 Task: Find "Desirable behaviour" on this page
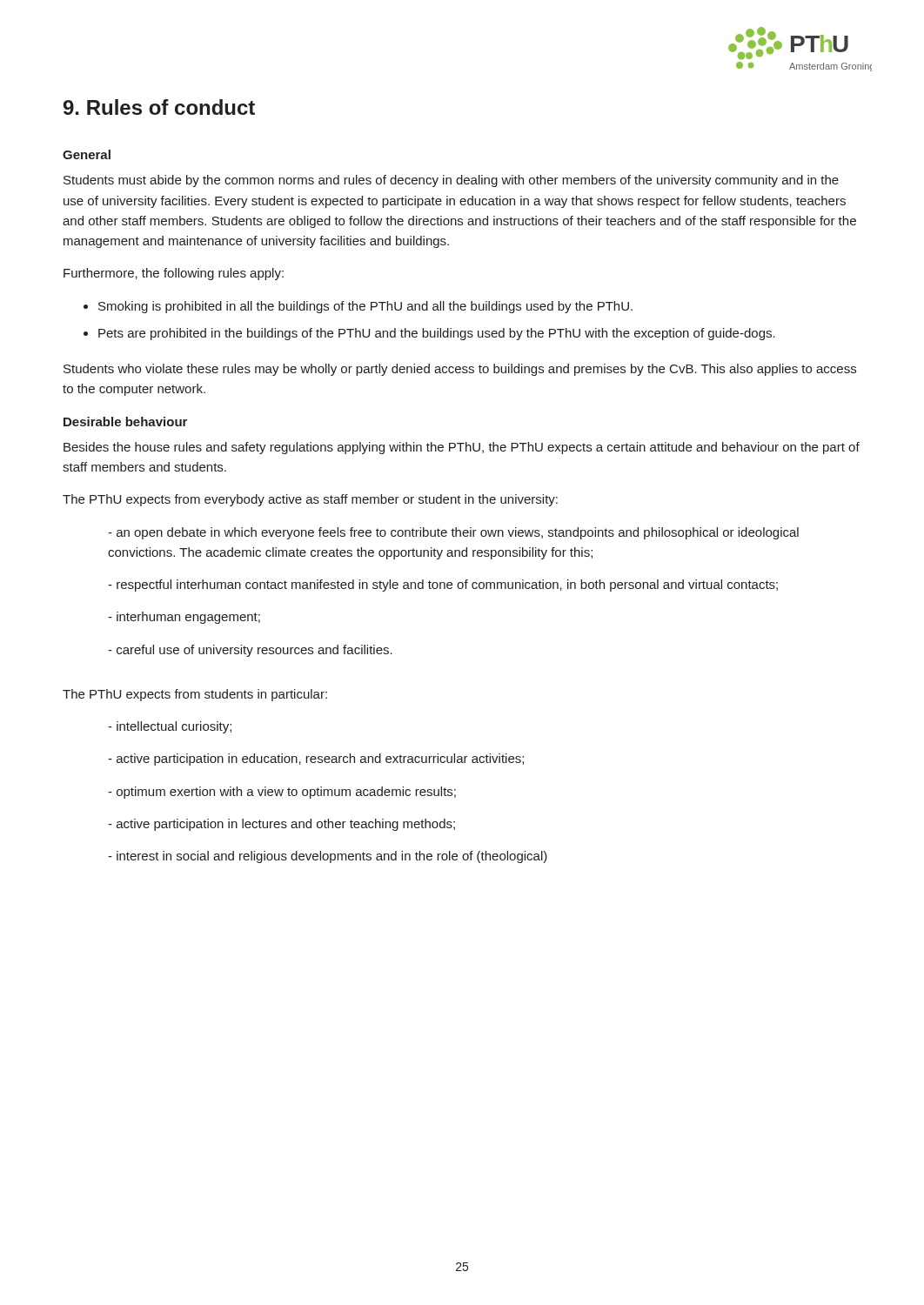point(125,422)
